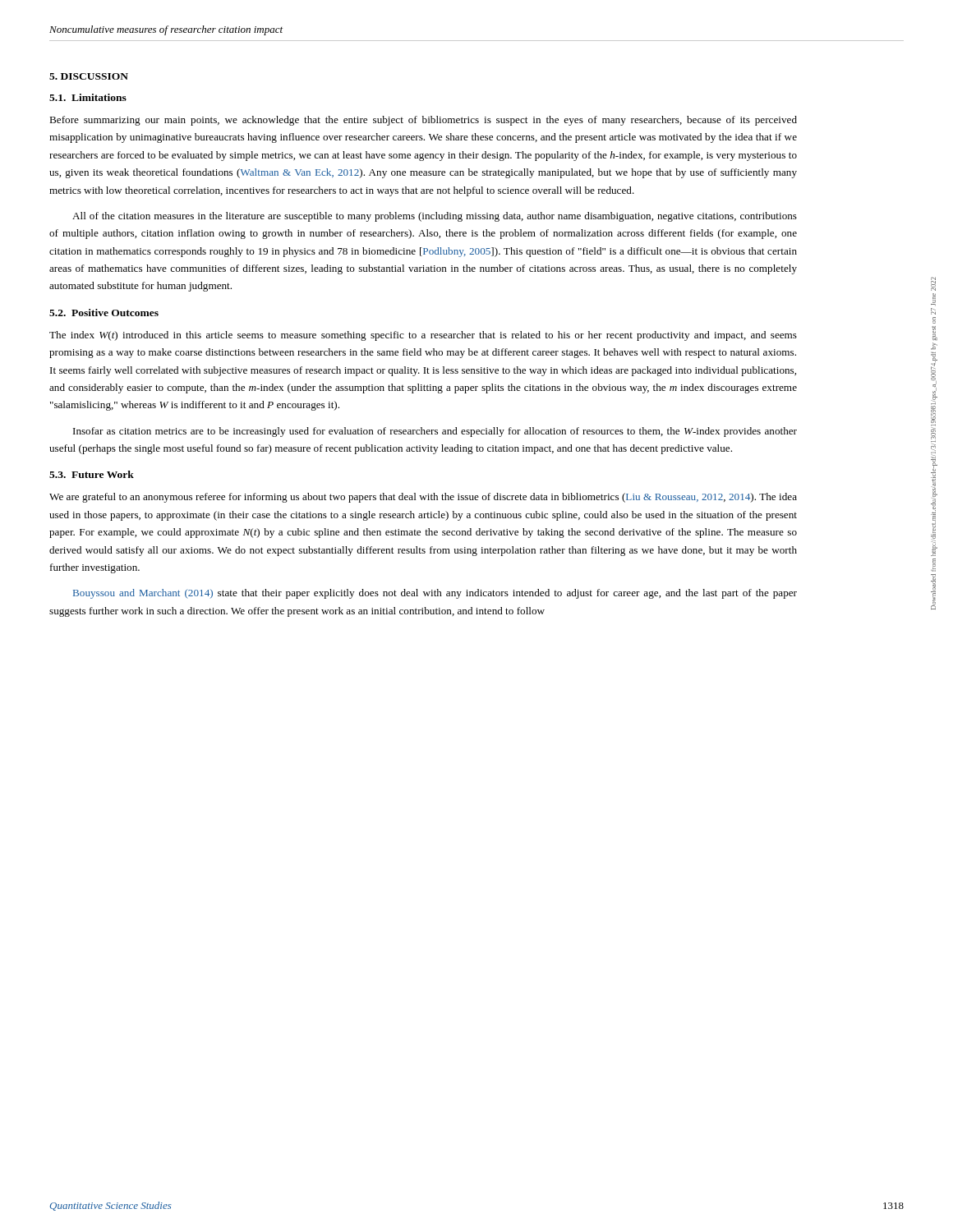Locate the passage starting "We are grateful to"
Viewport: 953px width, 1232px height.
(423, 554)
